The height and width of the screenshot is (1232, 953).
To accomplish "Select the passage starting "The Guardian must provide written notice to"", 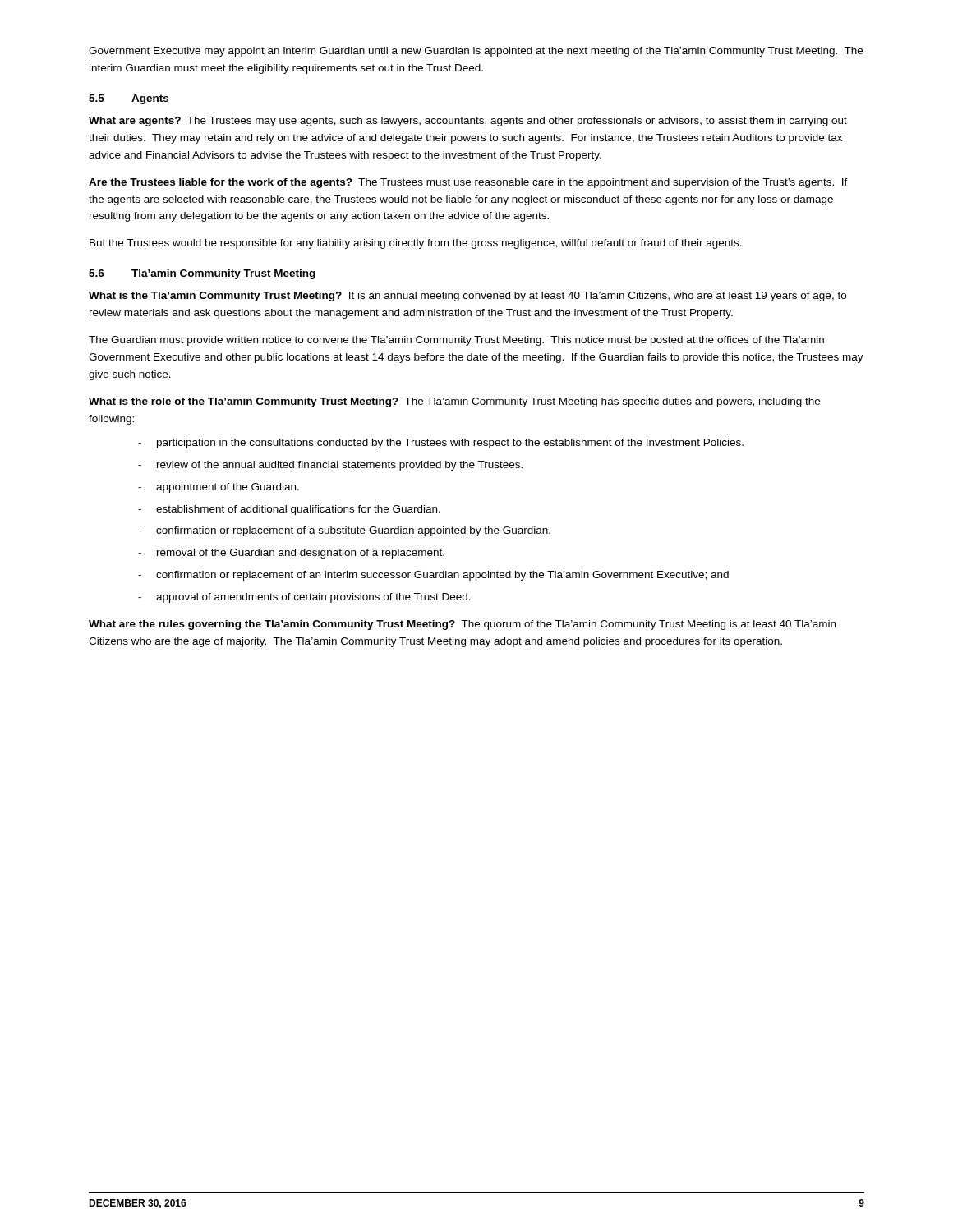I will 476,357.
